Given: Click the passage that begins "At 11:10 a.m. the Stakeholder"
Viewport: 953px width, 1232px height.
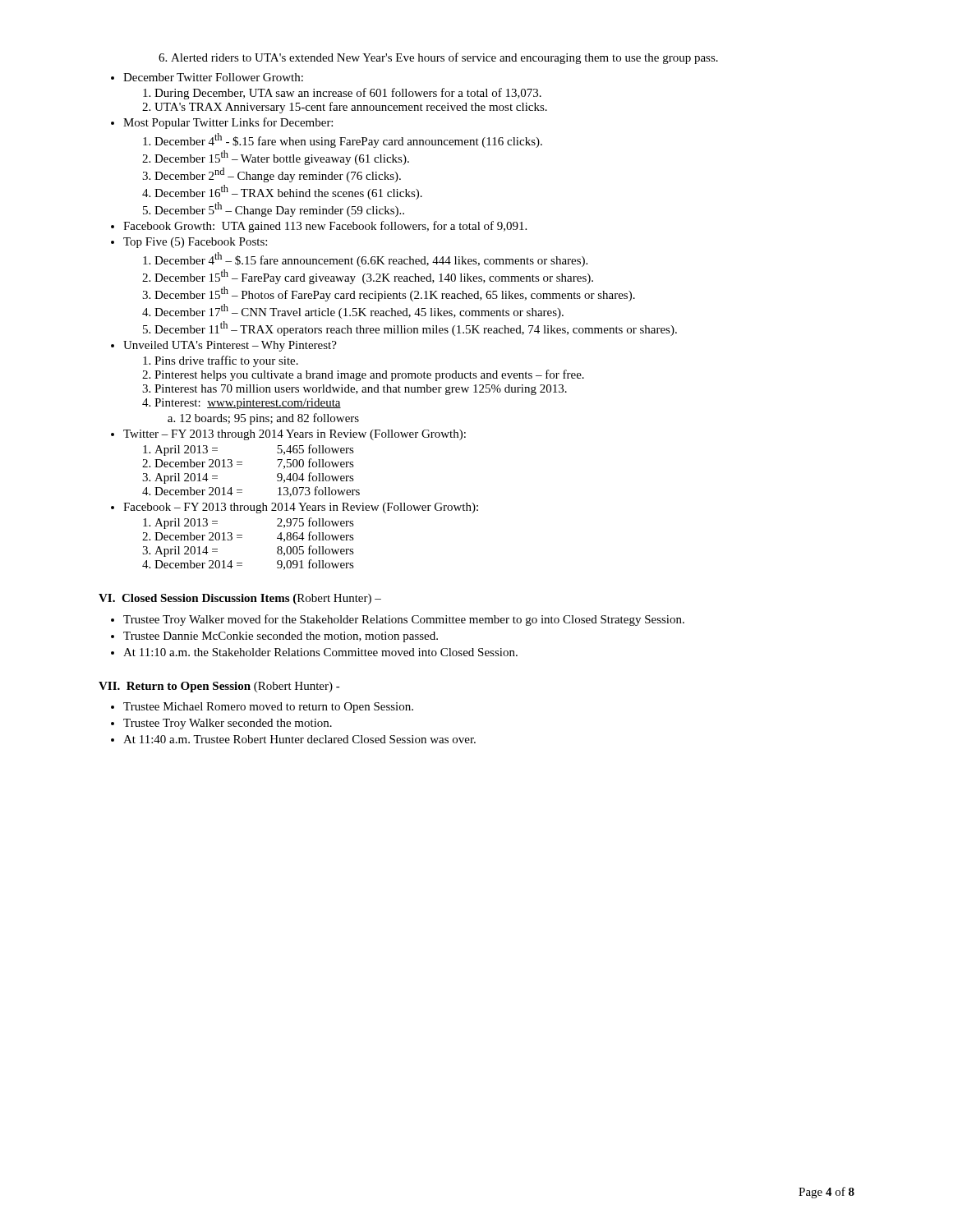Looking at the screenshot, I should point(476,652).
